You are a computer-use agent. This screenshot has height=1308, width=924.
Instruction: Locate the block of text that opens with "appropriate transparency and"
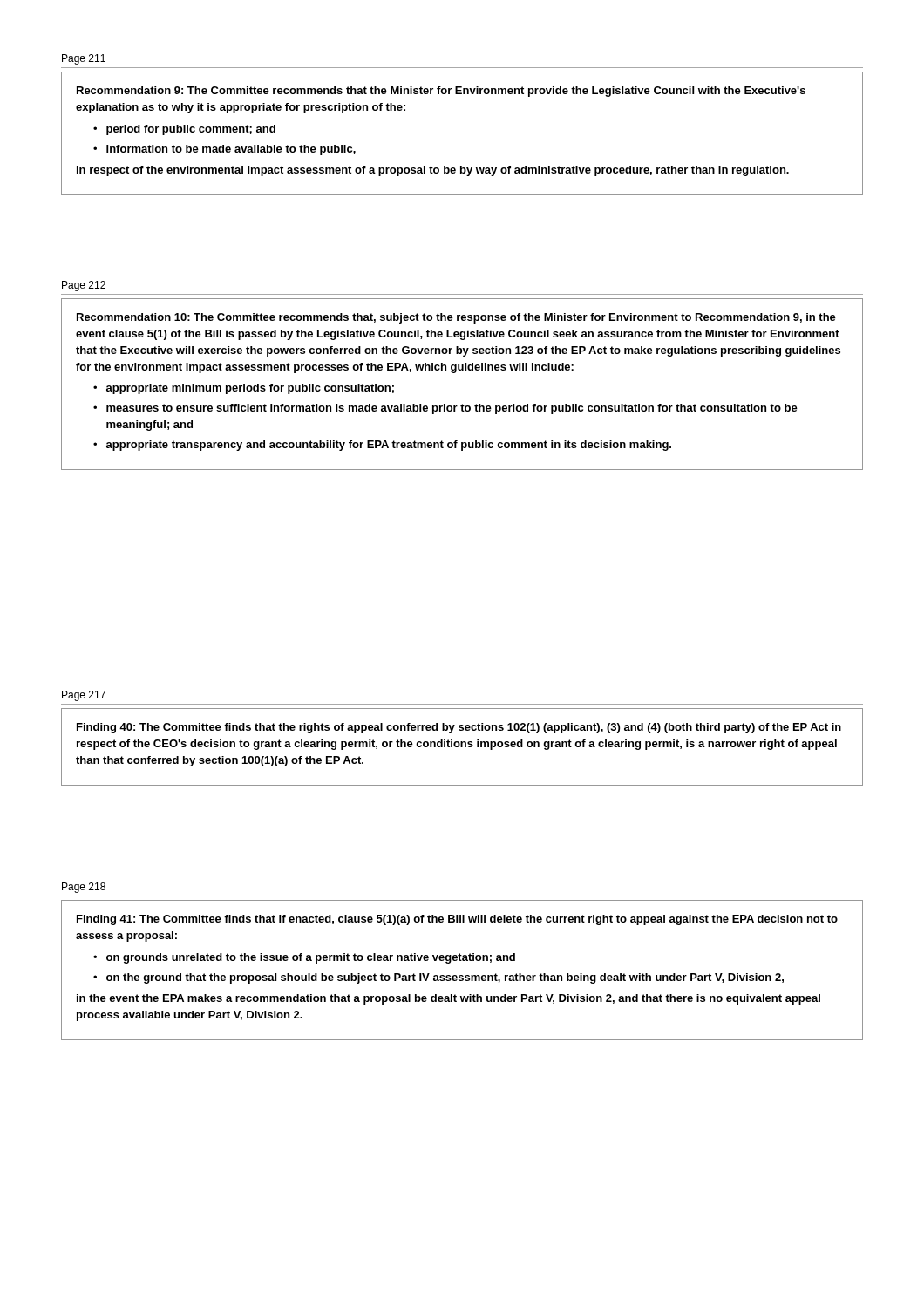click(x=389, y=445)
